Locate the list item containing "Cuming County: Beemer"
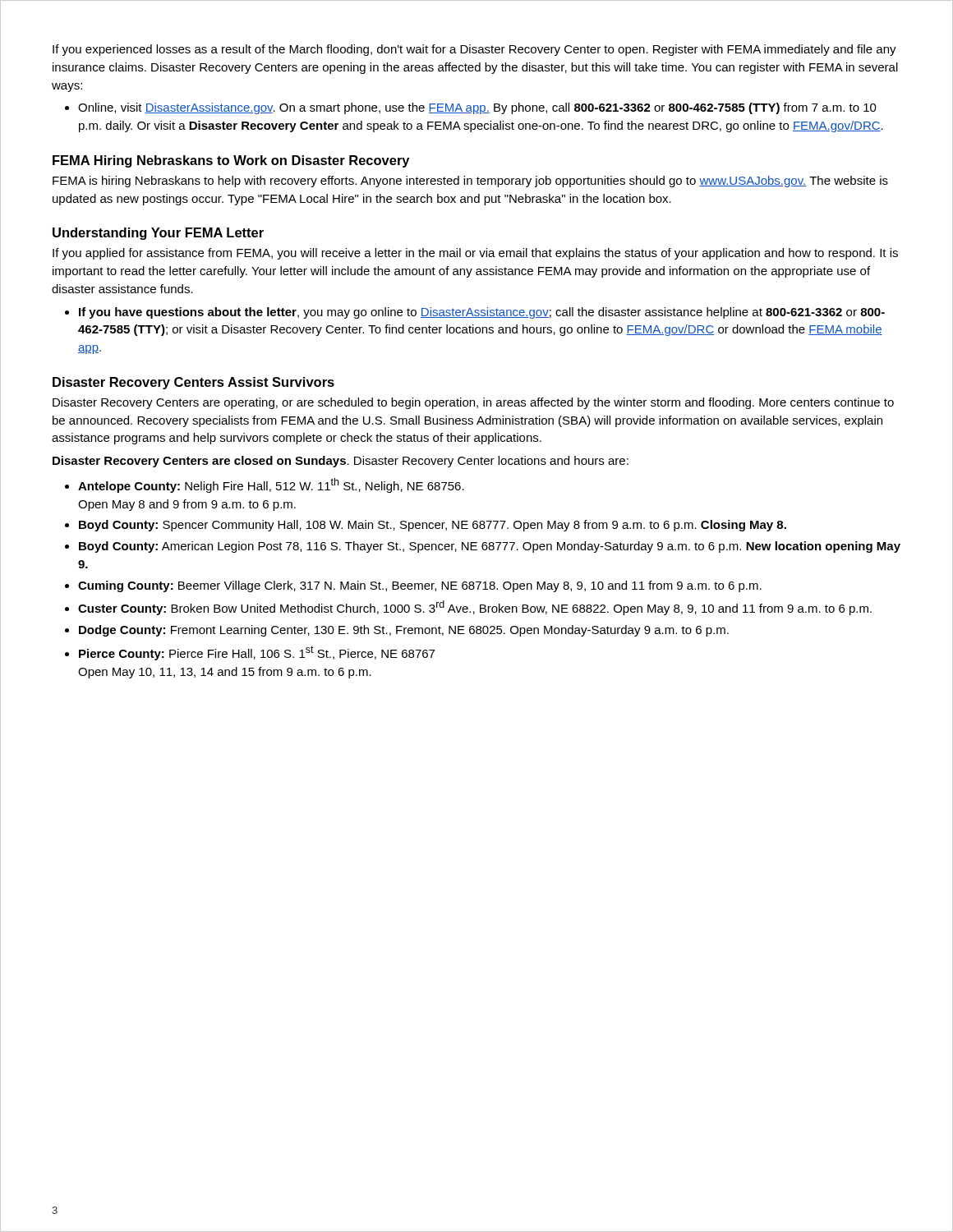This screenshot has height=1232, width=953. click(x=420, y=585)
